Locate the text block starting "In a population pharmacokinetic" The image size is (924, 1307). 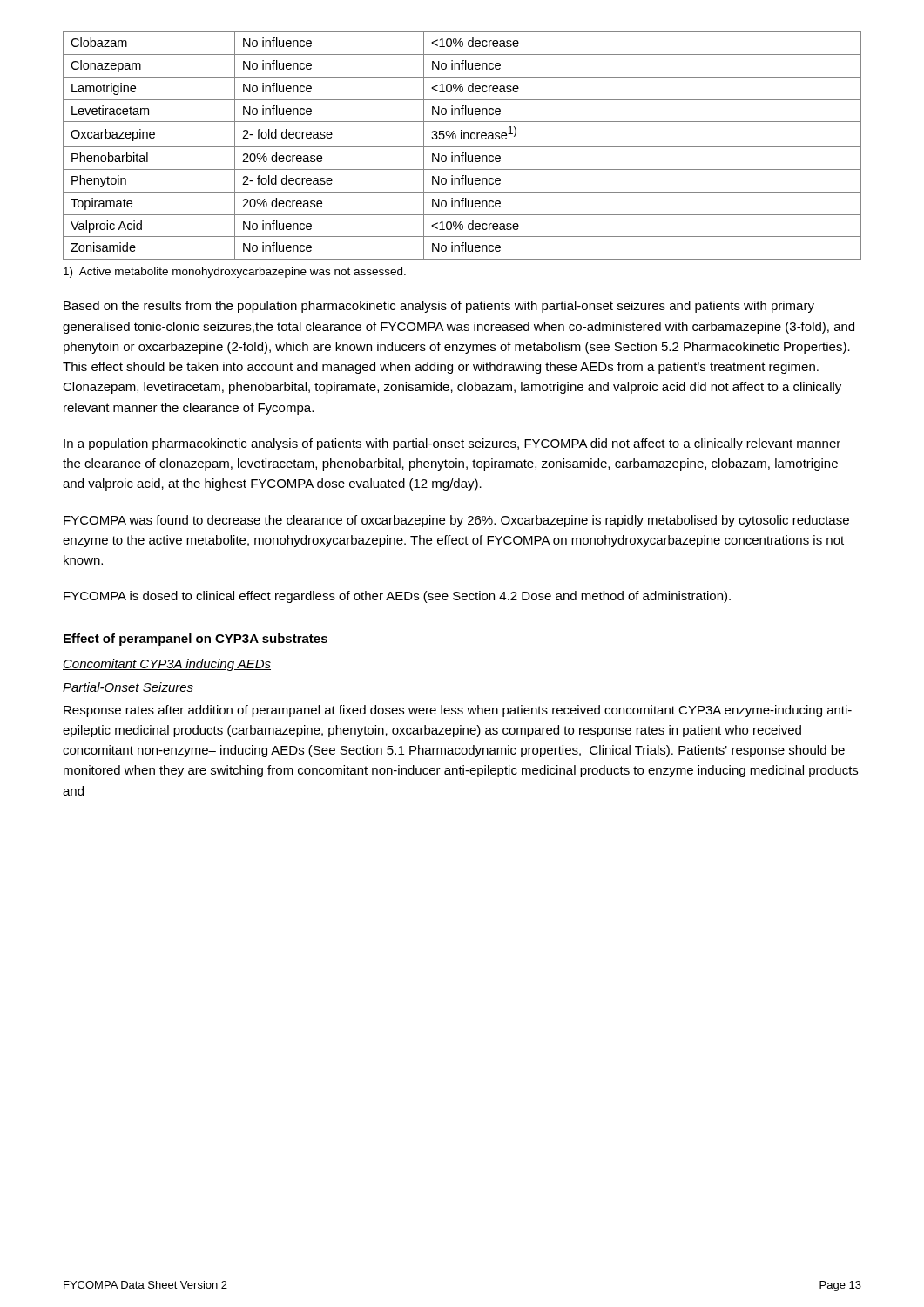click(x=452, y=463)
